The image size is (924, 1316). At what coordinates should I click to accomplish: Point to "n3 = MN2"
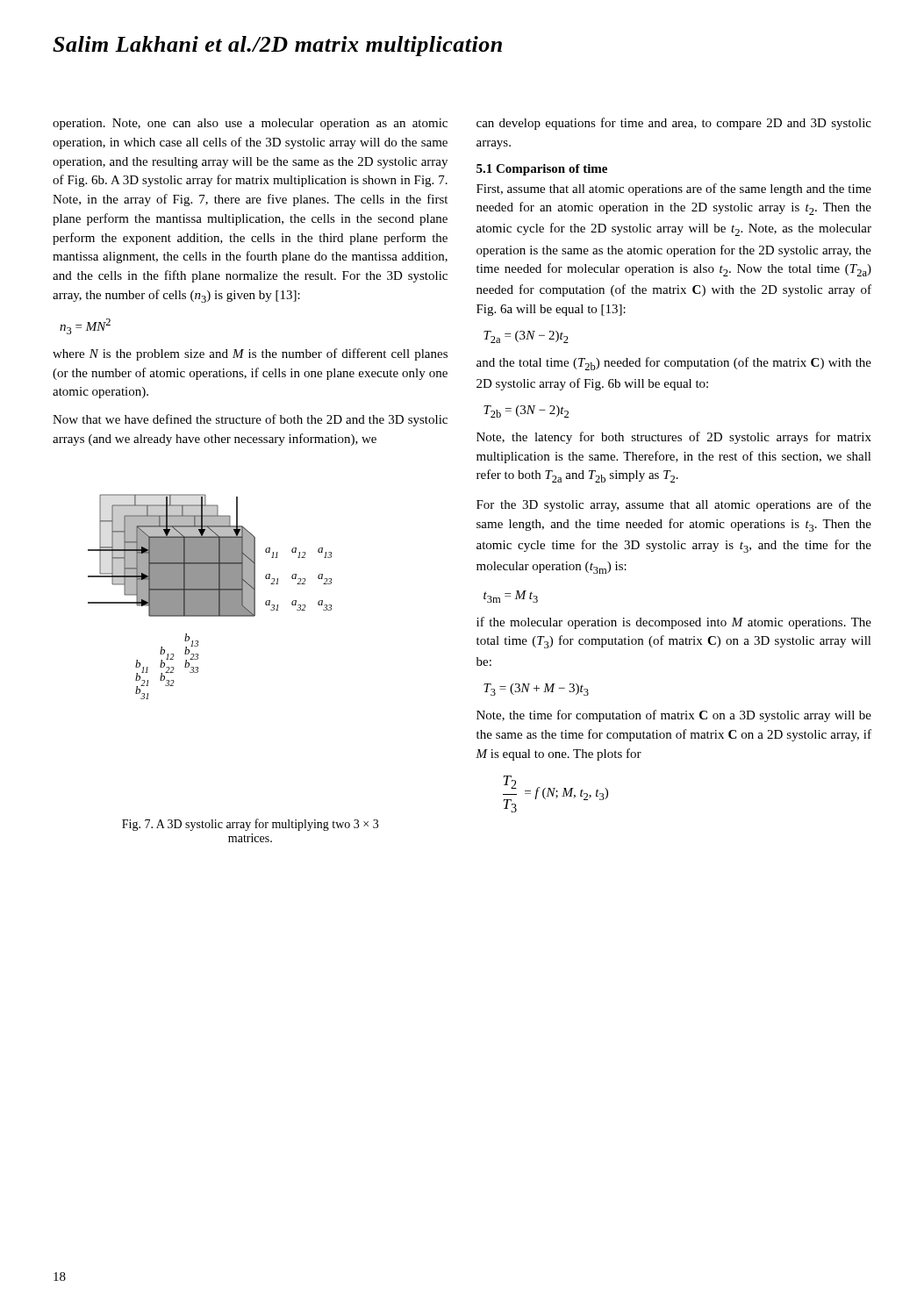coord(85,326)
